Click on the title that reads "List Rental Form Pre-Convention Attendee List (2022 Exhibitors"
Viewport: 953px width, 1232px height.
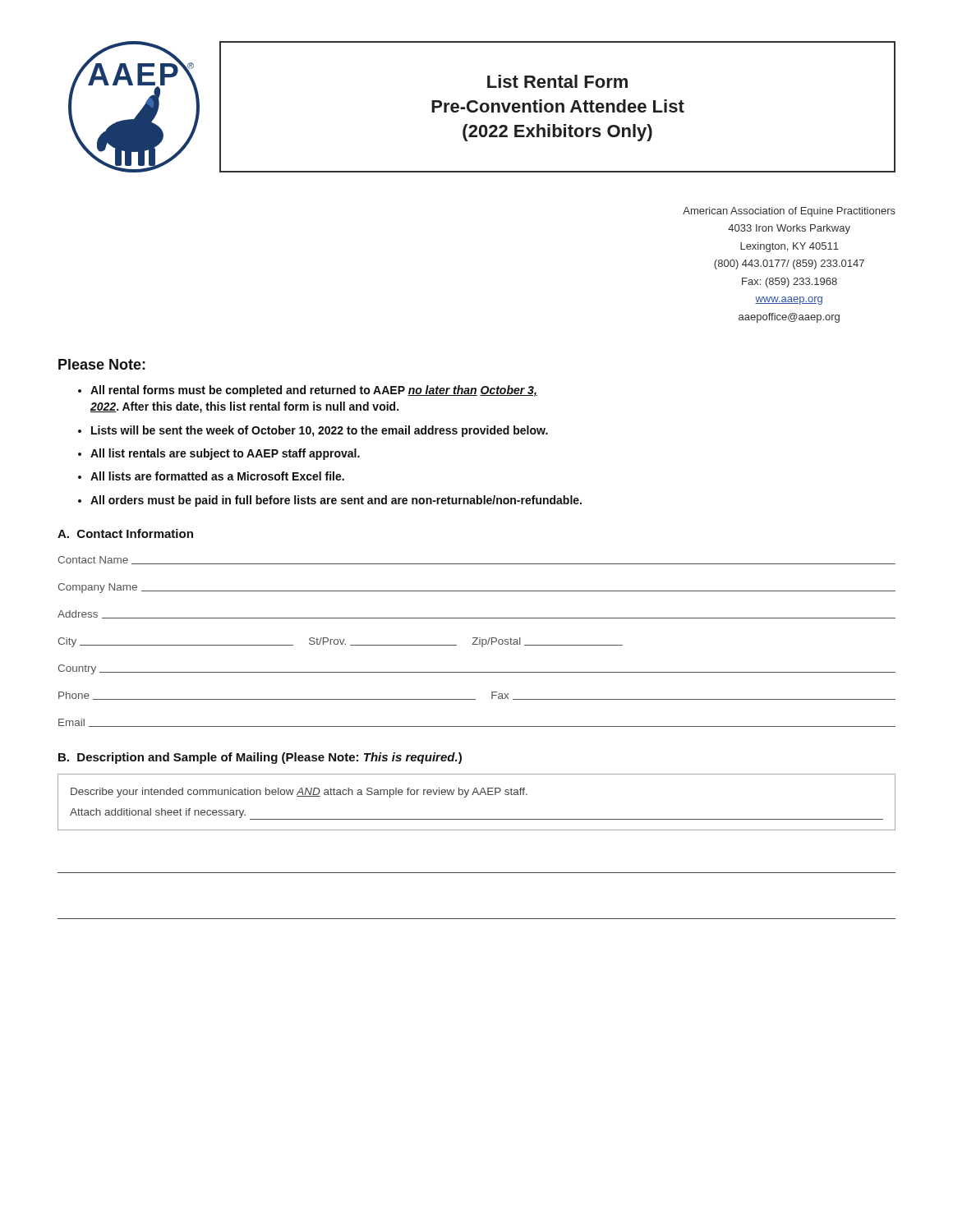pyautogui.click(x=557, y=107)
